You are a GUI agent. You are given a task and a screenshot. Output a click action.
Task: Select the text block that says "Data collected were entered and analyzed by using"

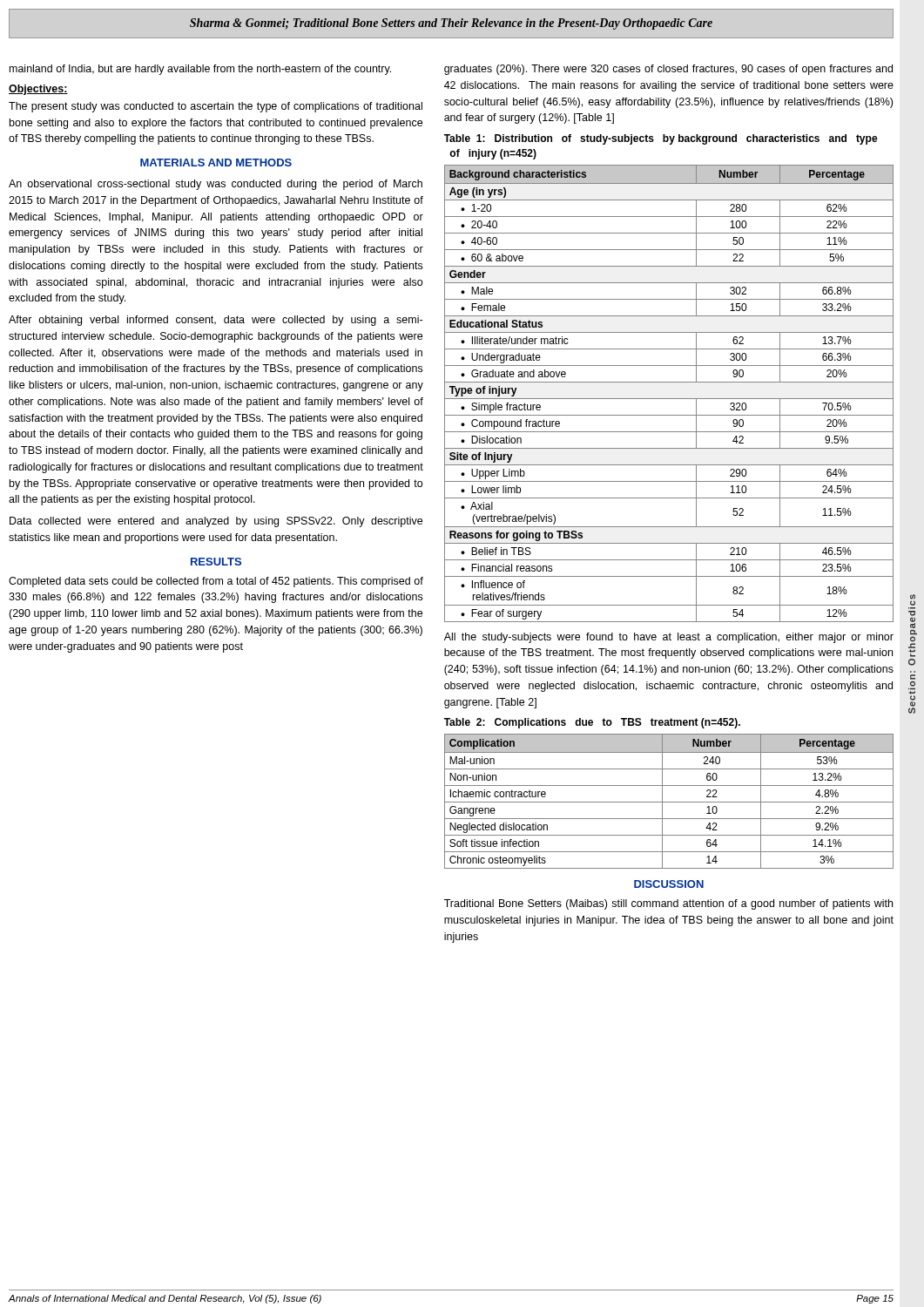click(x=216, y=529)
